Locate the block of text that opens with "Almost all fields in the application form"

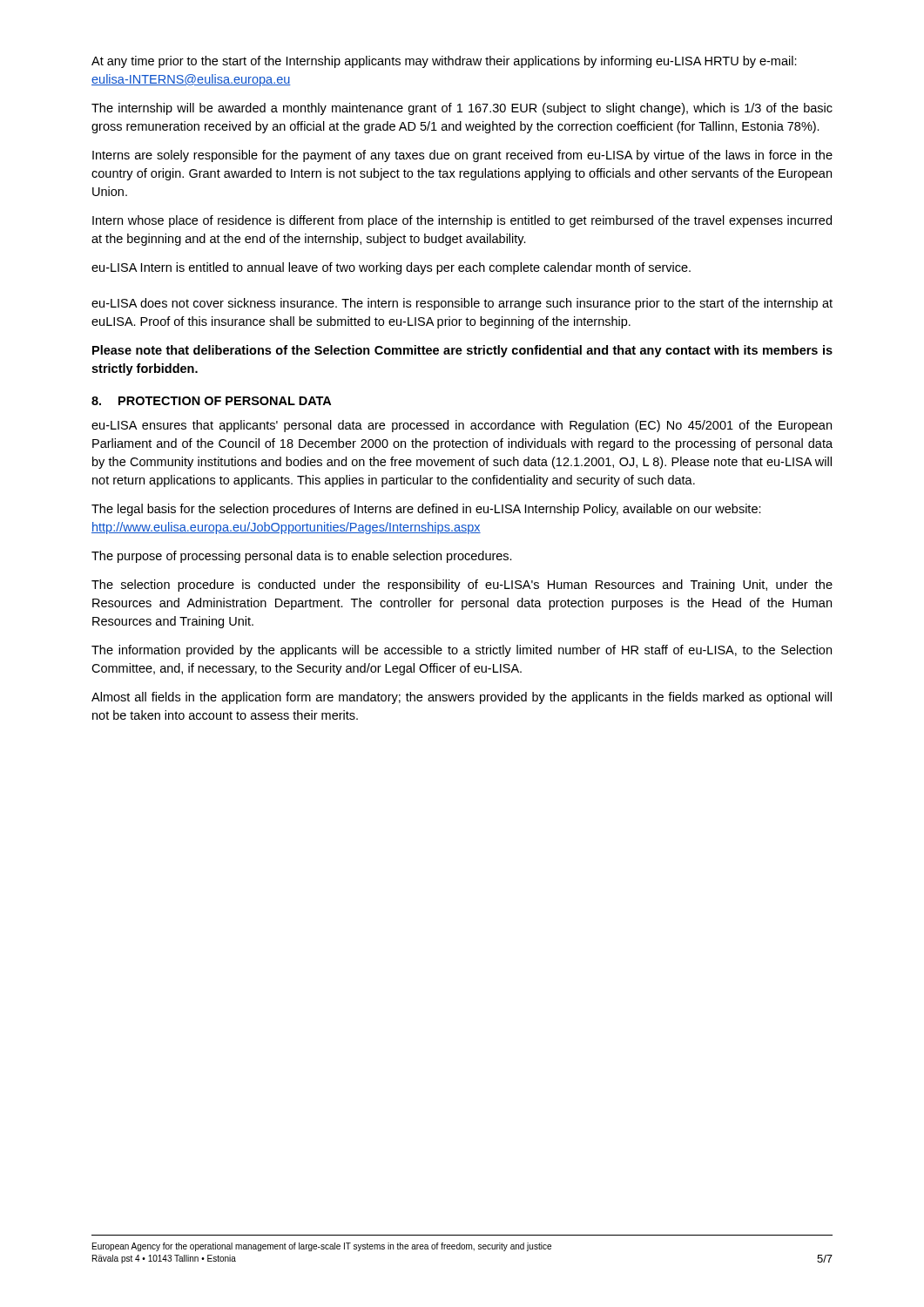click(462, 707)
